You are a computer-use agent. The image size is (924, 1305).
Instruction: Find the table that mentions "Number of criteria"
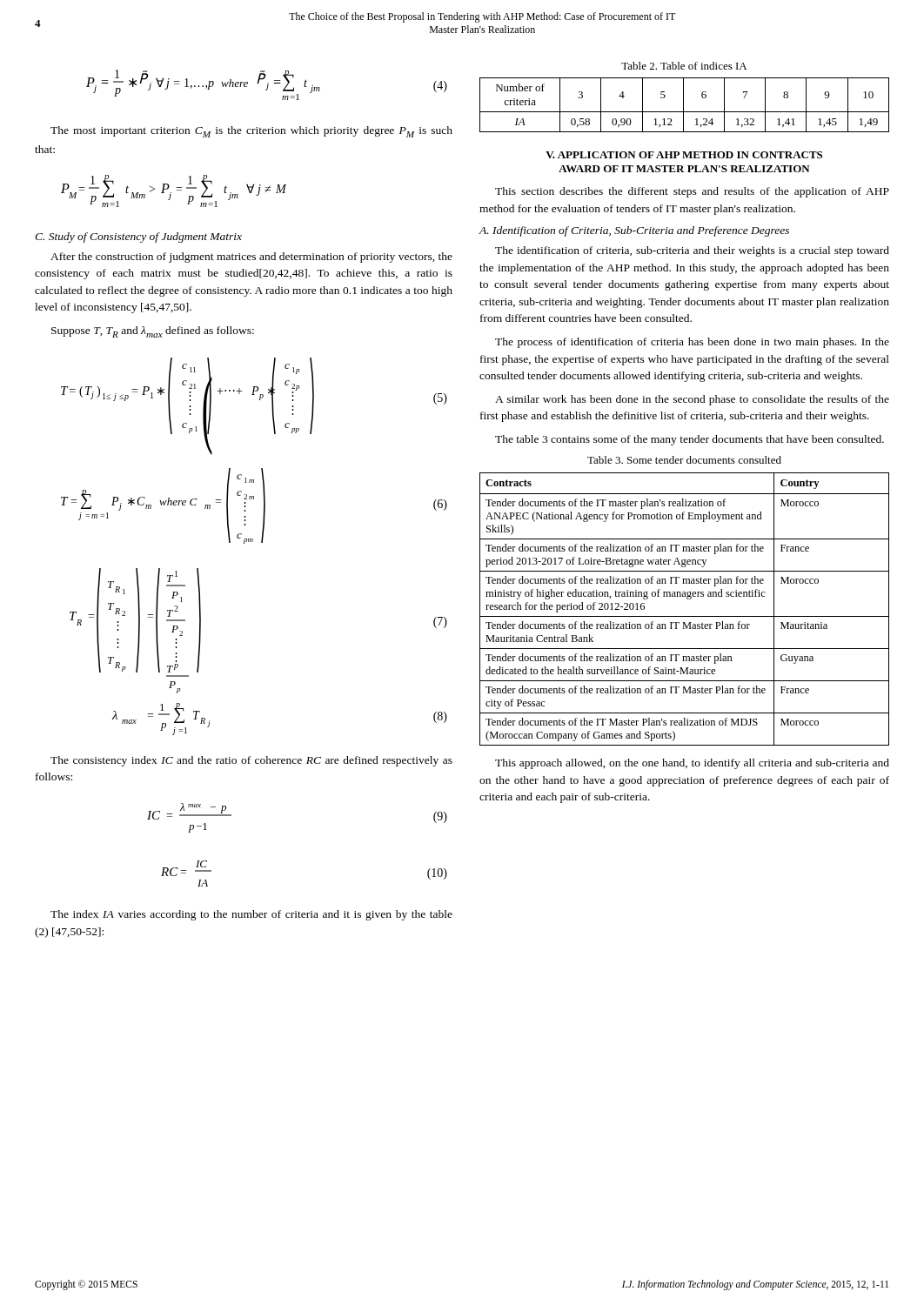[684, 105]
